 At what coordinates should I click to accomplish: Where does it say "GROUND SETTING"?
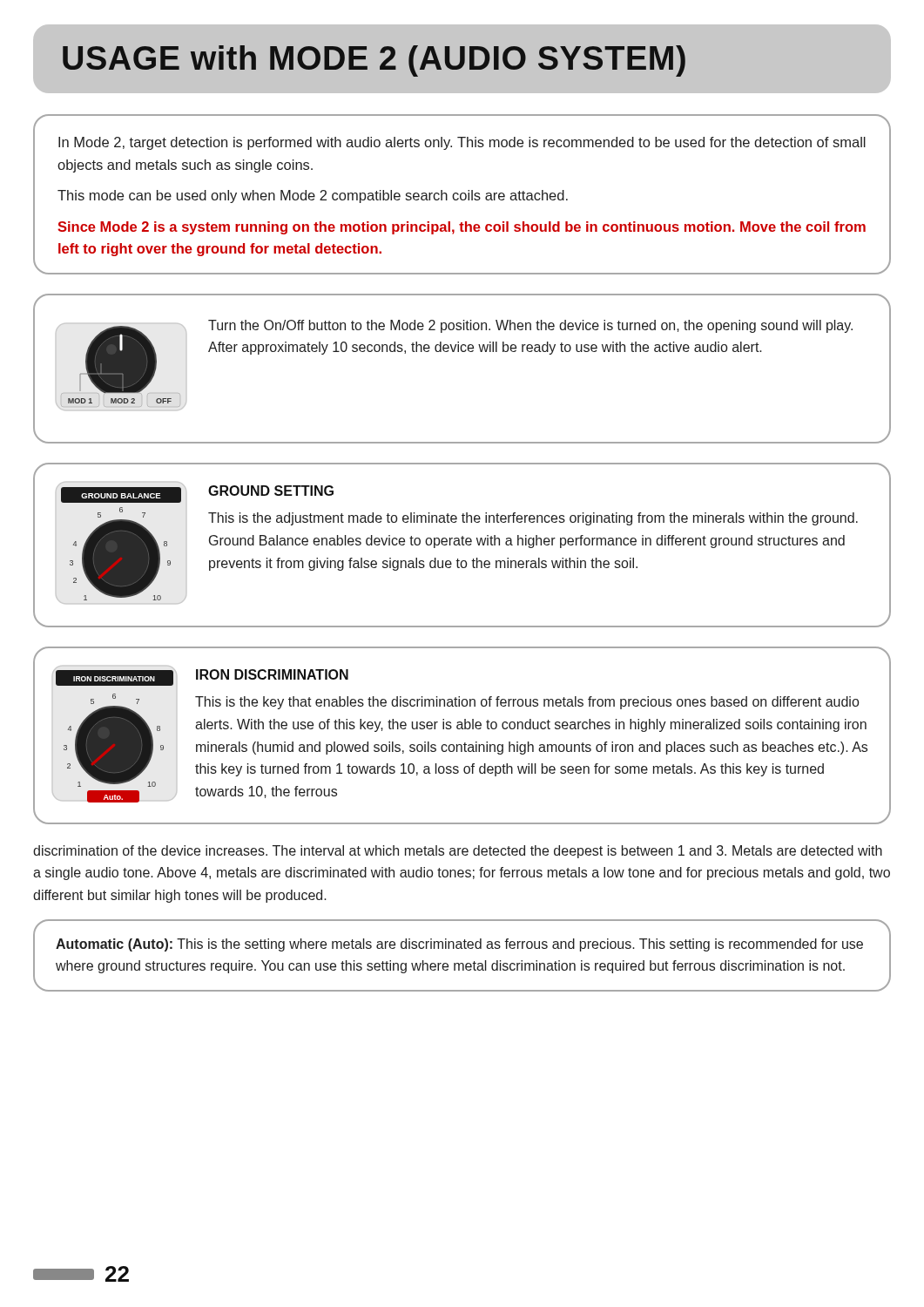click(271, 491)
